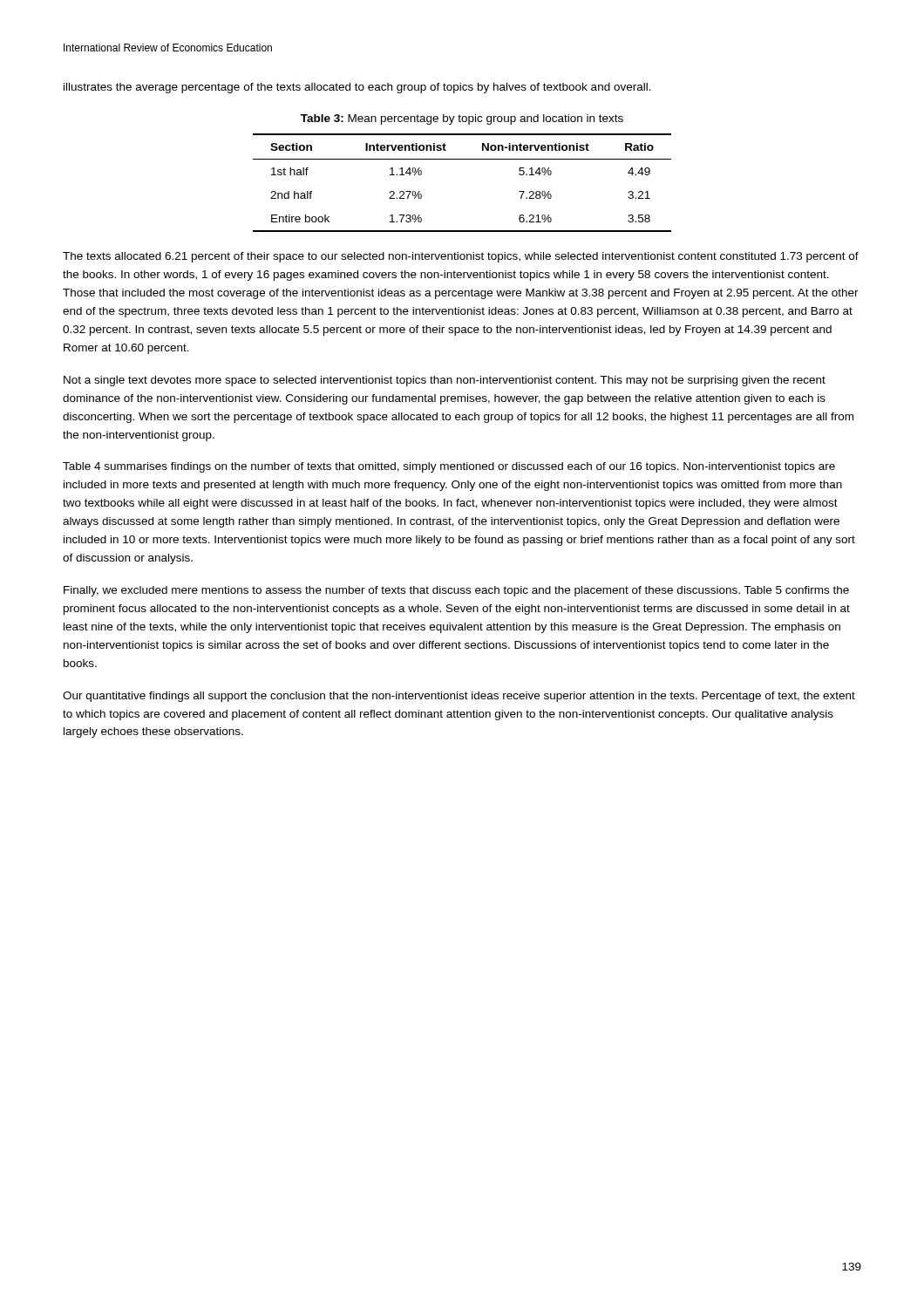This screenshot has height=1308, width=924.
Task: Locate the text block that says "illustrates the average percentage of the texts allocated"
Action: pos(462,87)
